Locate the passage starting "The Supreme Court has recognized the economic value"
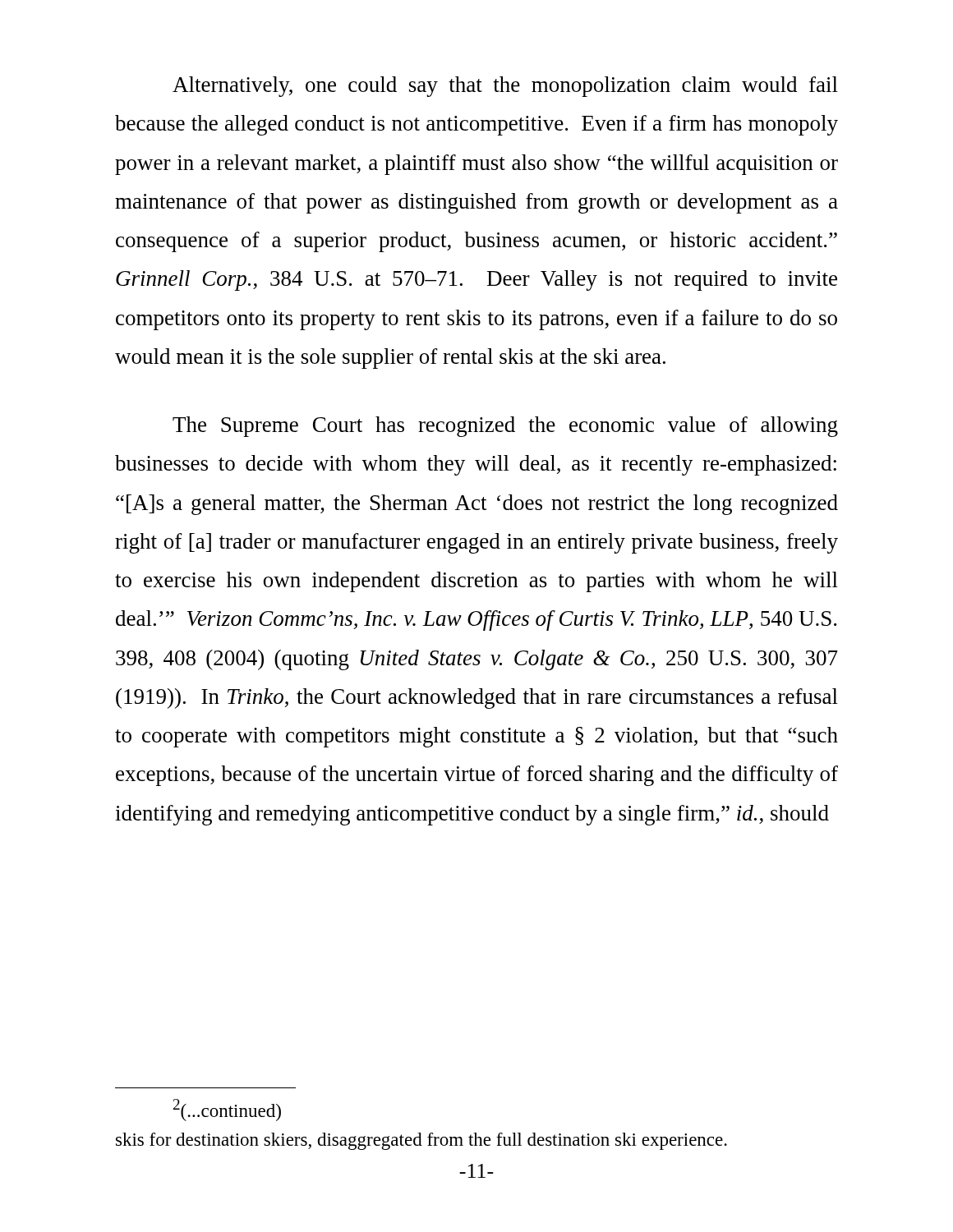The width and height of the screenshot is (953, 1232). tap(476, 619)
